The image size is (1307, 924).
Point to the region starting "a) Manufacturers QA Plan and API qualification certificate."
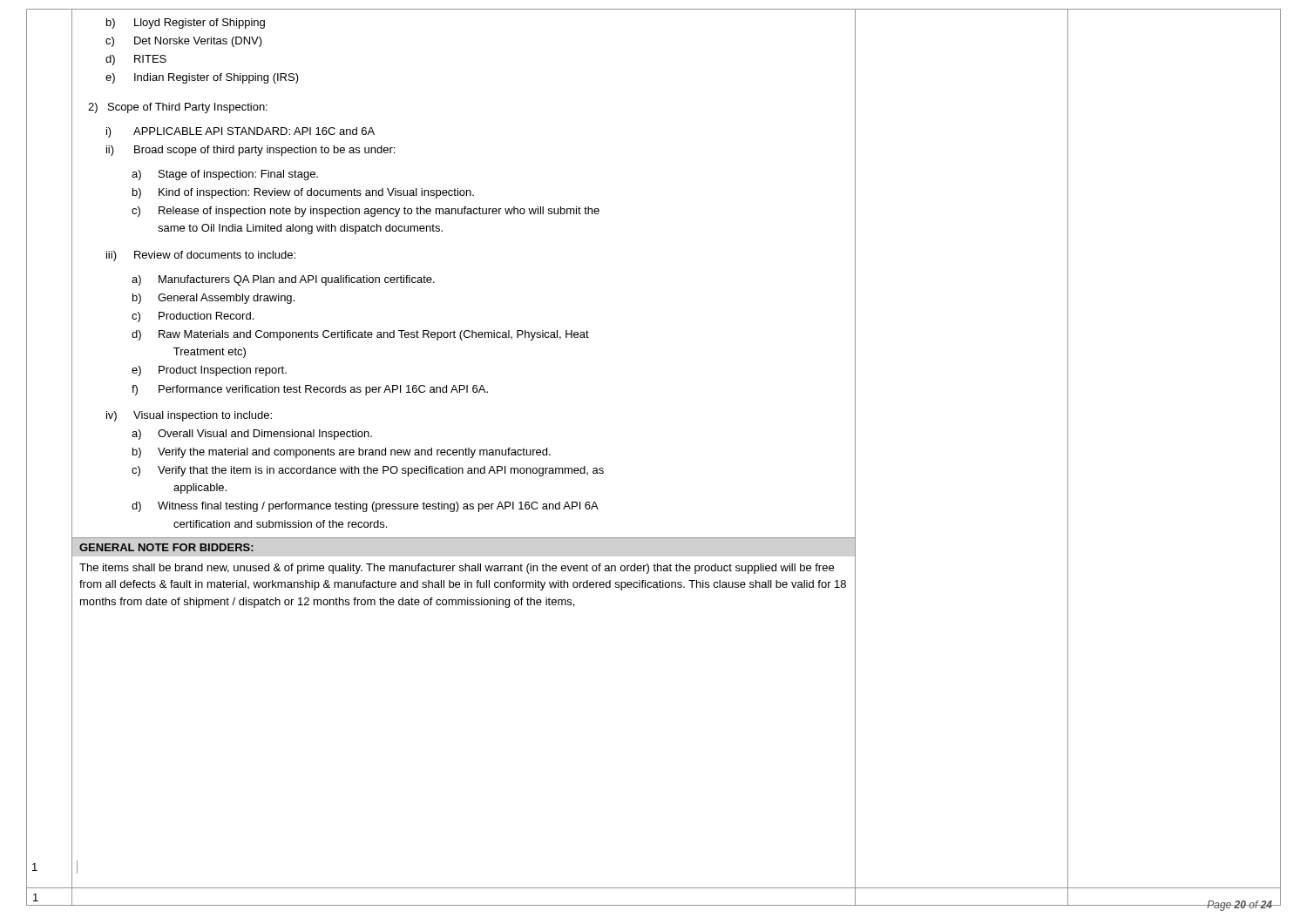pos(283,279)
